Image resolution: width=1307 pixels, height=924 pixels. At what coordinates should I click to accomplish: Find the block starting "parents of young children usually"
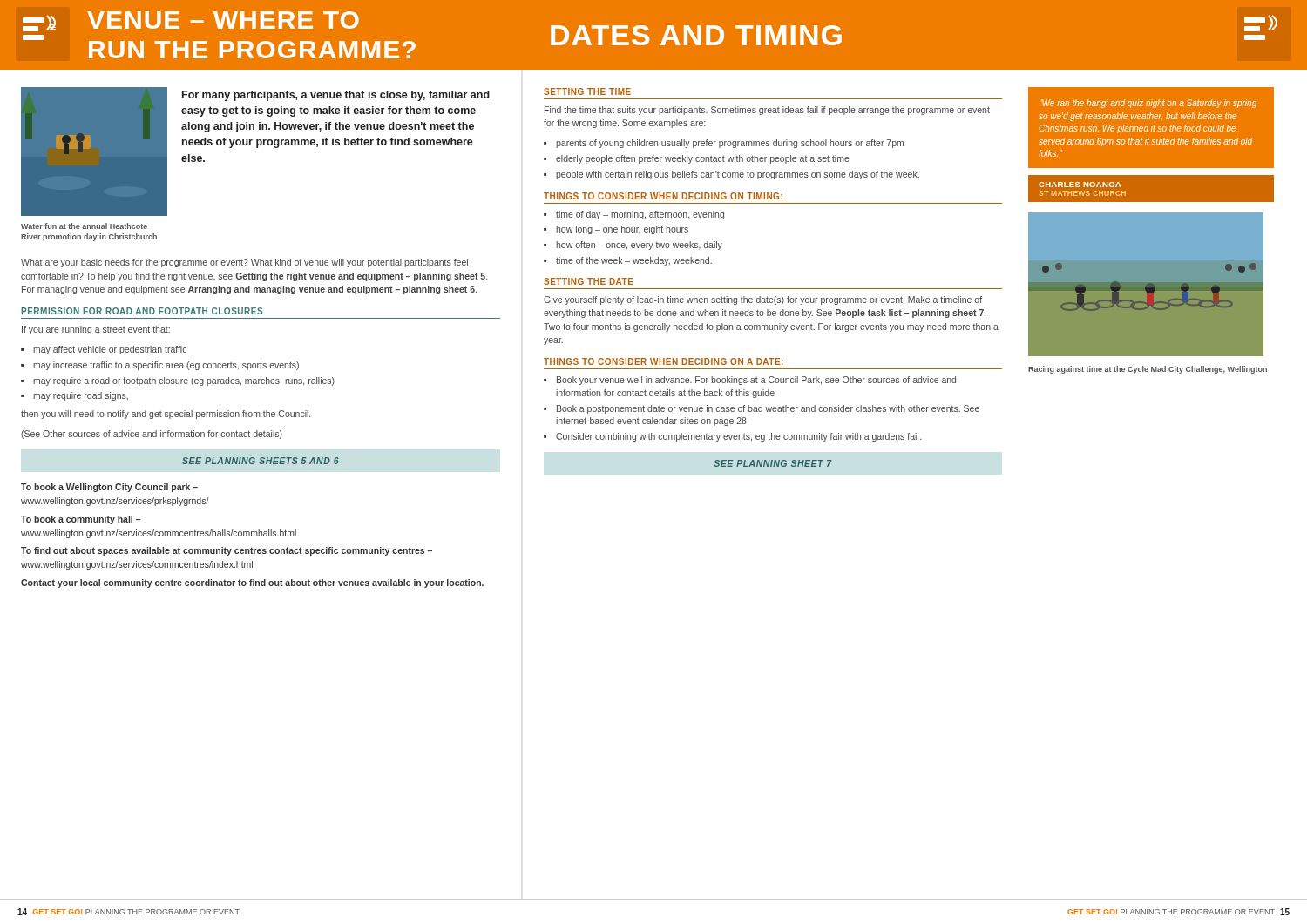pos(730,143)
